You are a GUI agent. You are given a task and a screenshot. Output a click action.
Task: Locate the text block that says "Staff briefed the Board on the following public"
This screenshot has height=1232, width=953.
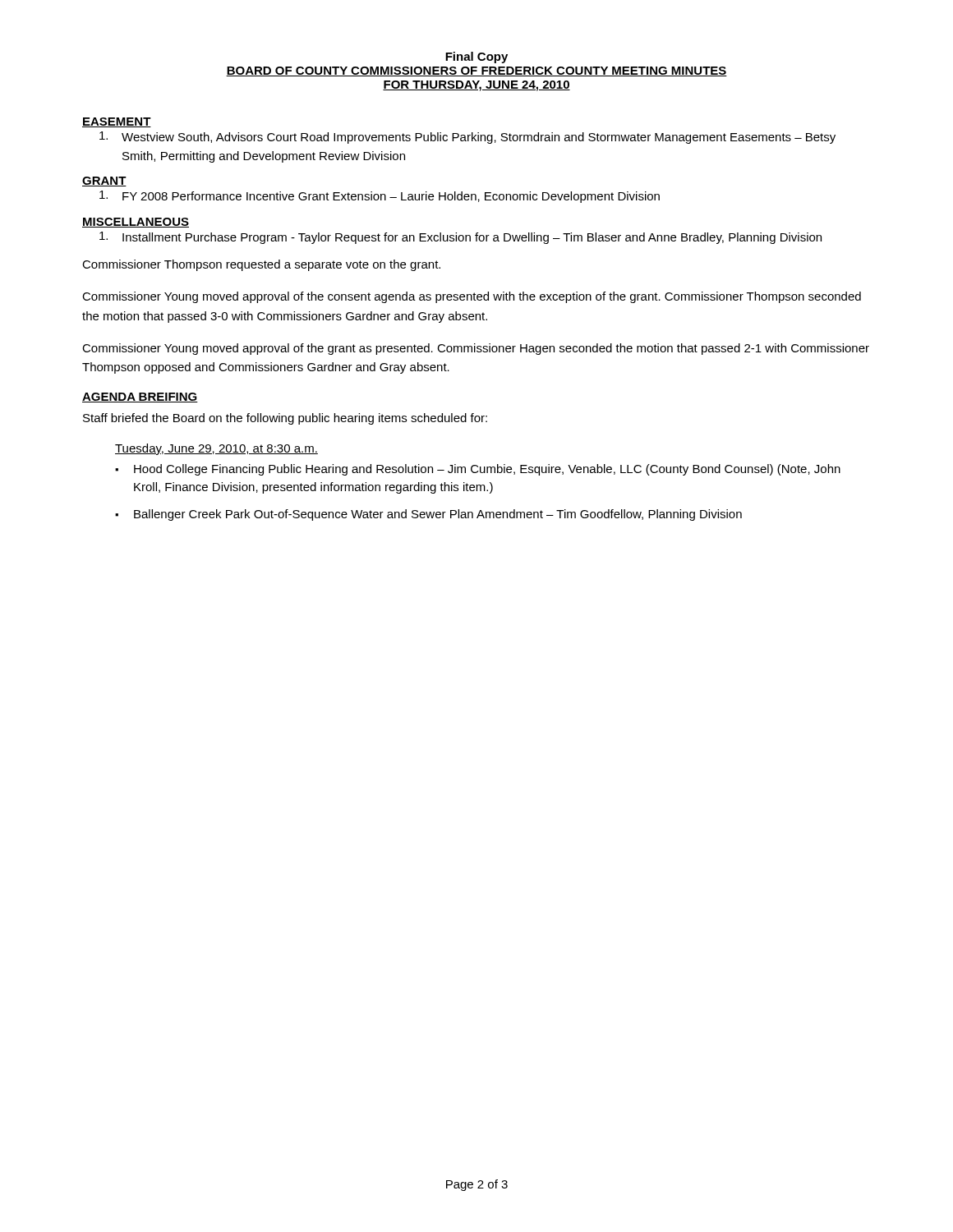(285, 418)
